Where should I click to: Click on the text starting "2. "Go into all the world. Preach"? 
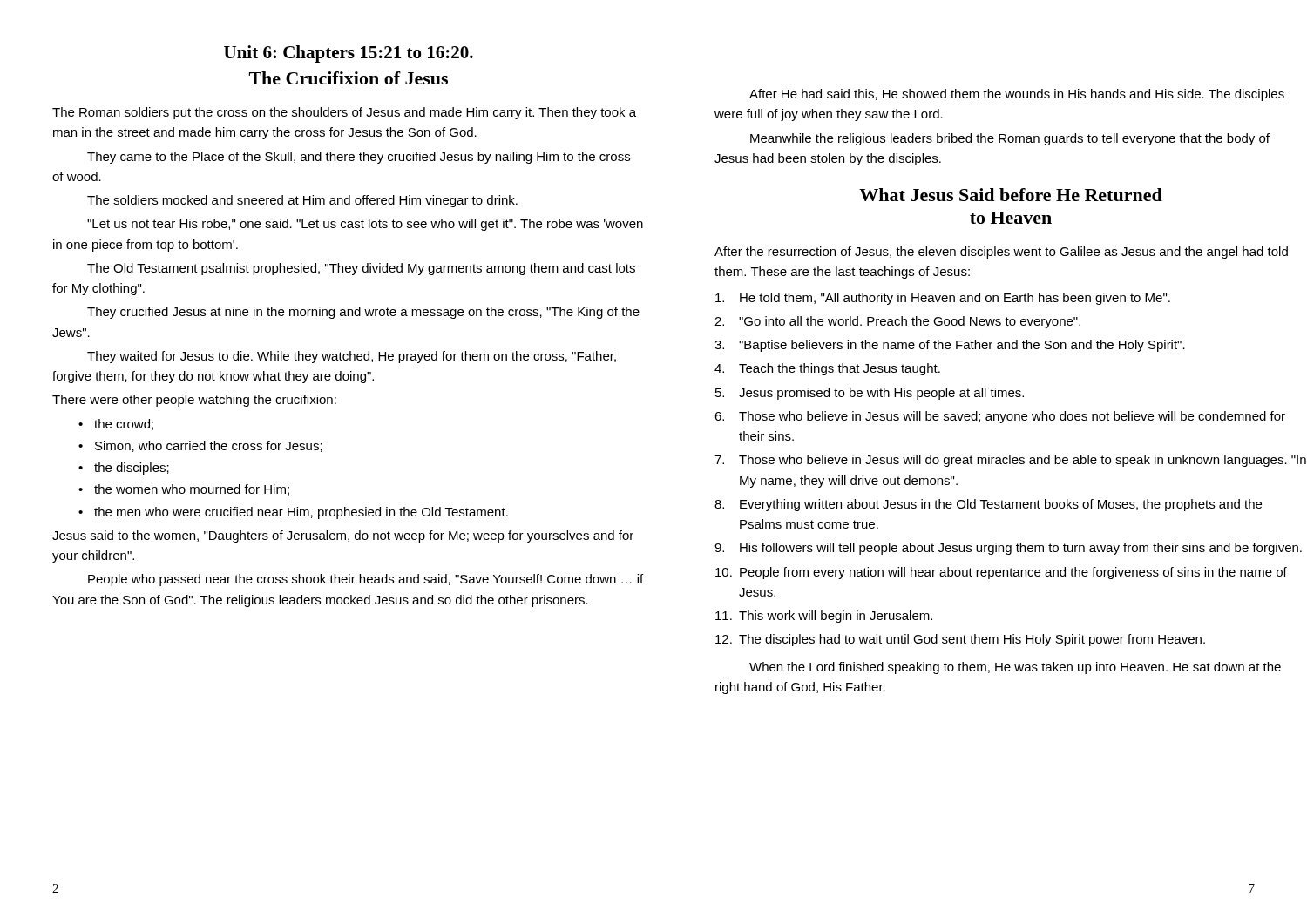click(x=898, y=321)
